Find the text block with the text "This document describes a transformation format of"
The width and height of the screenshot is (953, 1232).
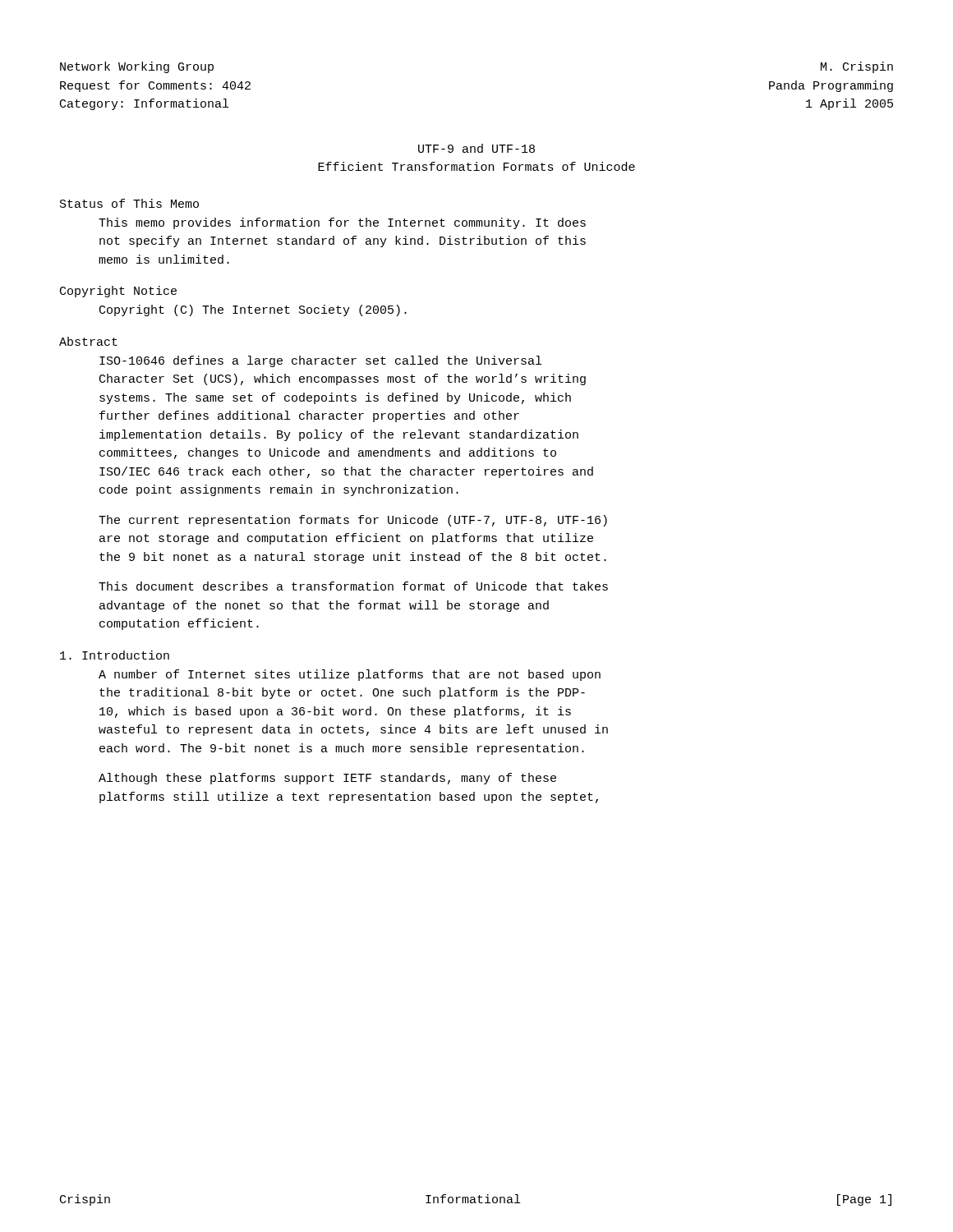click(354, 606)
